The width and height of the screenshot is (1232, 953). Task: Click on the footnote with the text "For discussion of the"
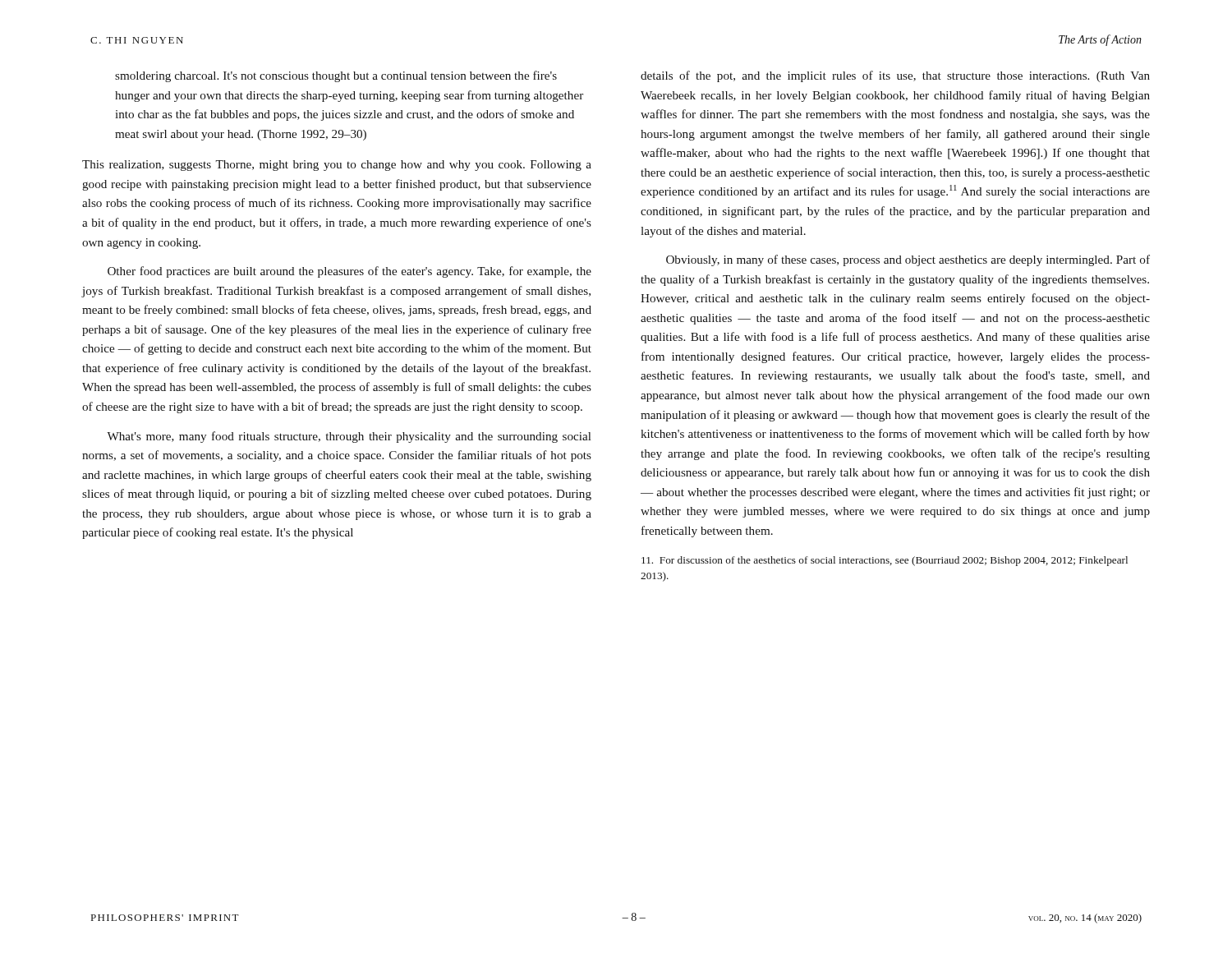click(884, 567)
